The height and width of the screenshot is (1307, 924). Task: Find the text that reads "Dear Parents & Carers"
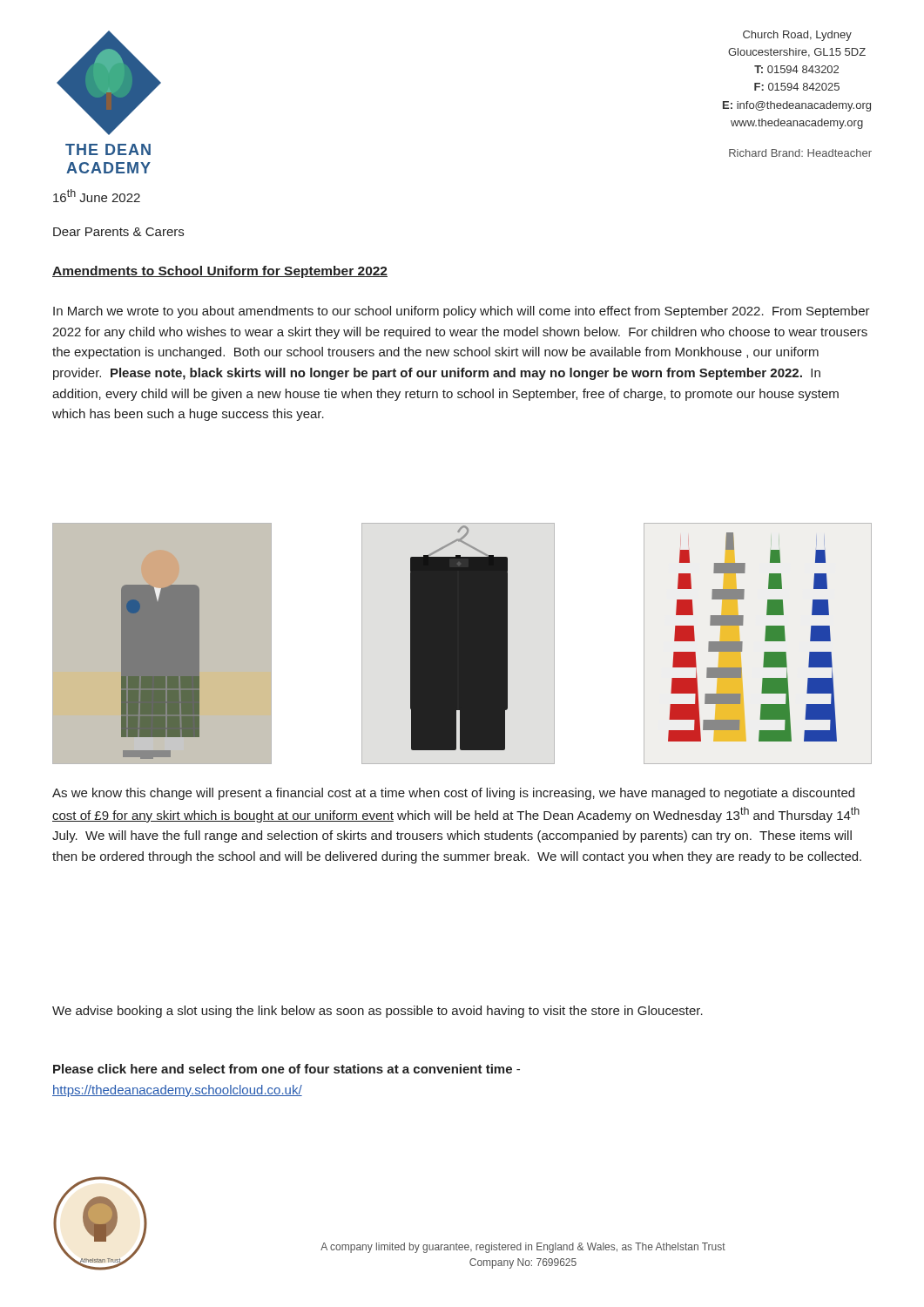tap(118, 231)
